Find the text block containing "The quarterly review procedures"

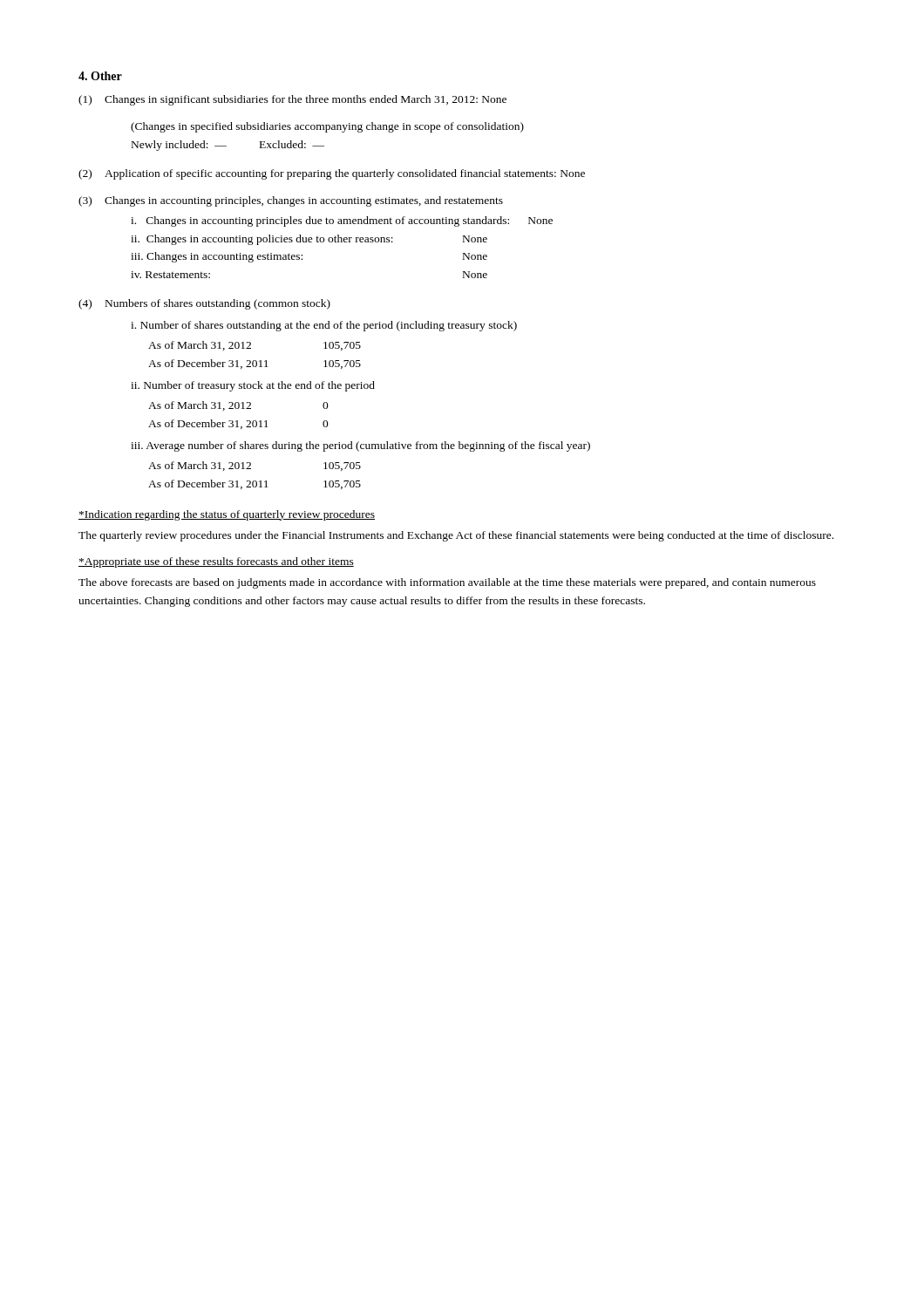tap(456, 535)
